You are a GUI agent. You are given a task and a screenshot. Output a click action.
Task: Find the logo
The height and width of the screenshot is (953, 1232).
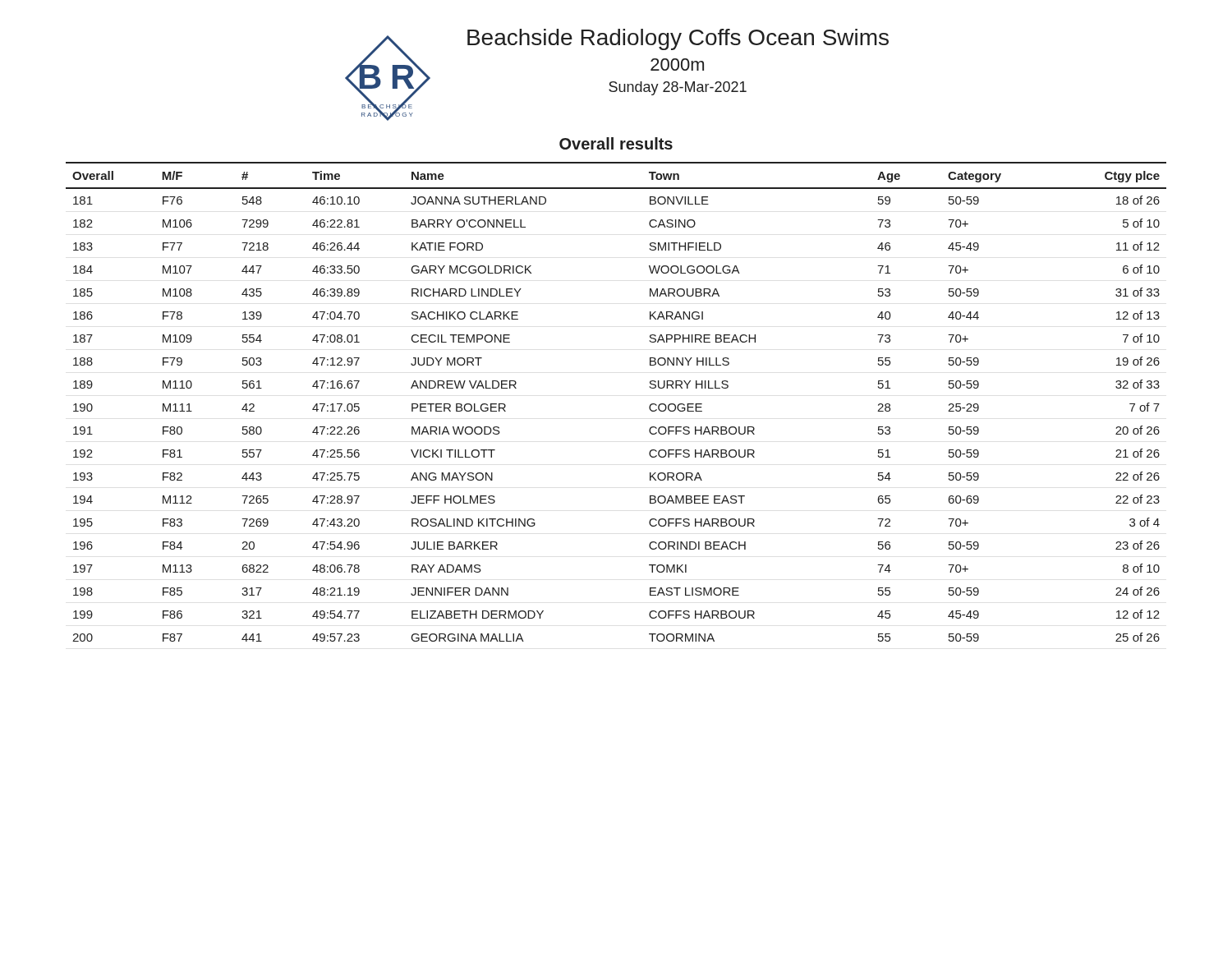tap(388, 80)
